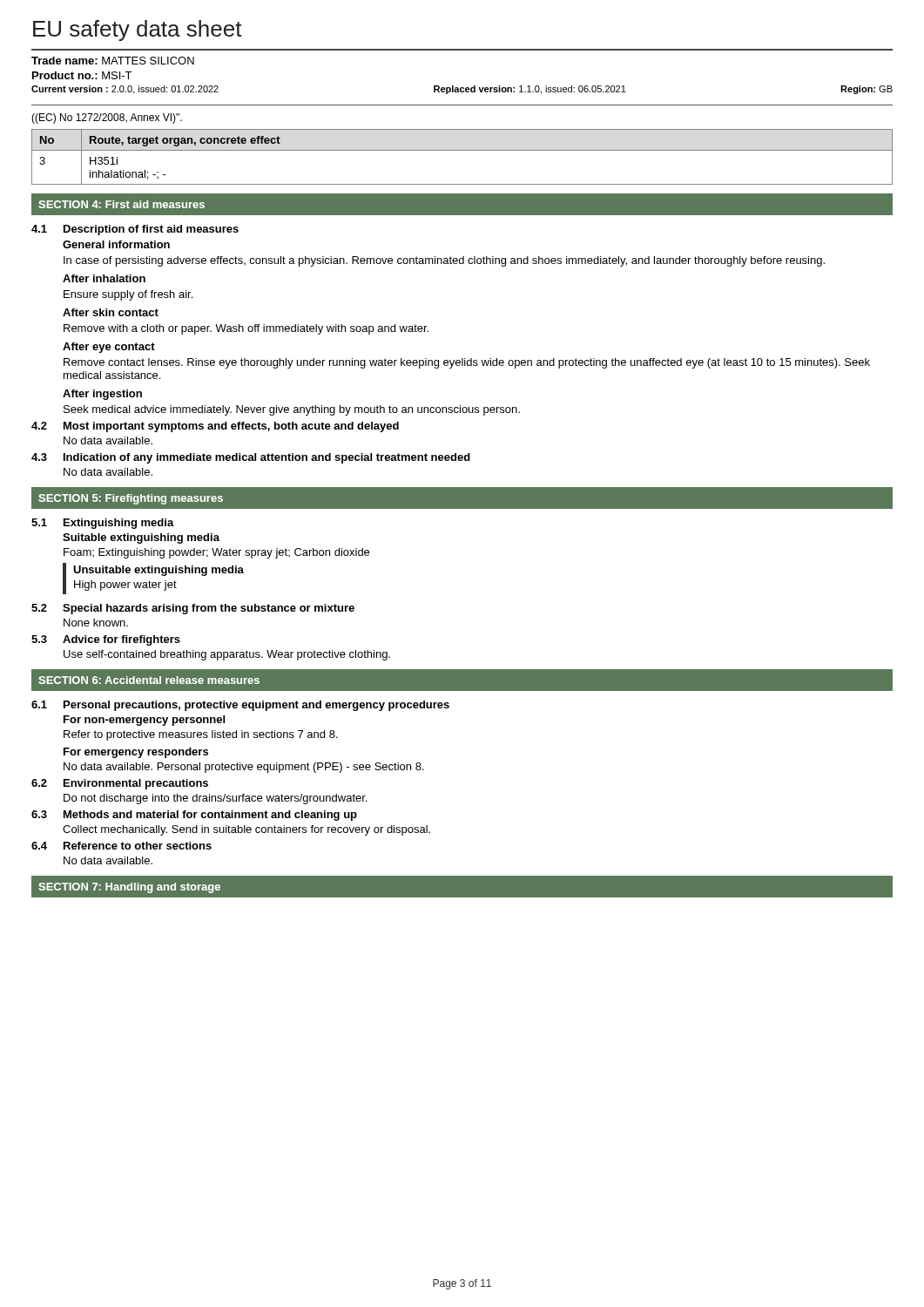Locate the section header with the text "SECTION 7: Handling and storage"
This screenshot has height=1307, width=924.
[x=130, y=887]
